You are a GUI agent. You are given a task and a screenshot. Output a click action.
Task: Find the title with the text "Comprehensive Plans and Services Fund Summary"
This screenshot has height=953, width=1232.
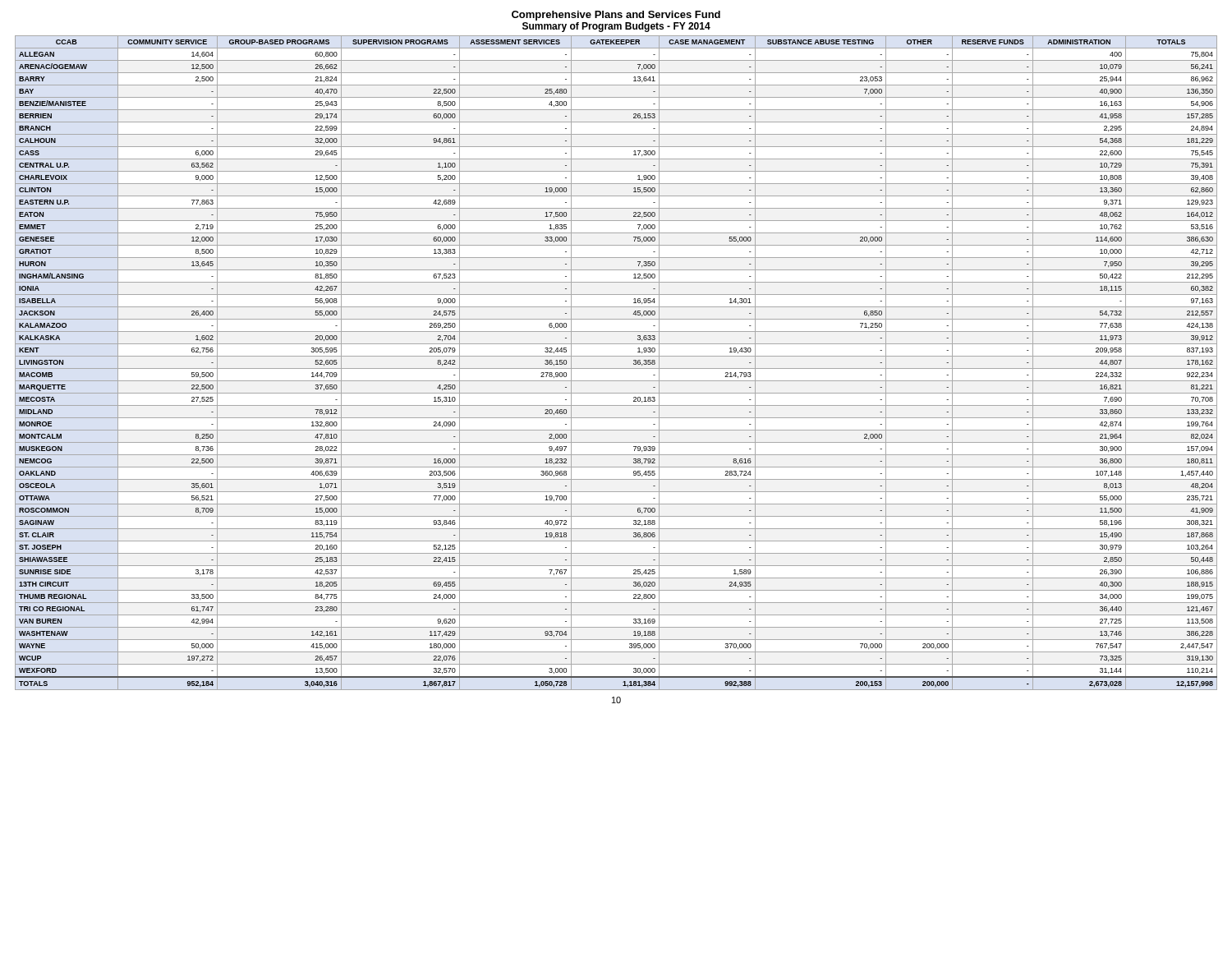click(616, 20)
